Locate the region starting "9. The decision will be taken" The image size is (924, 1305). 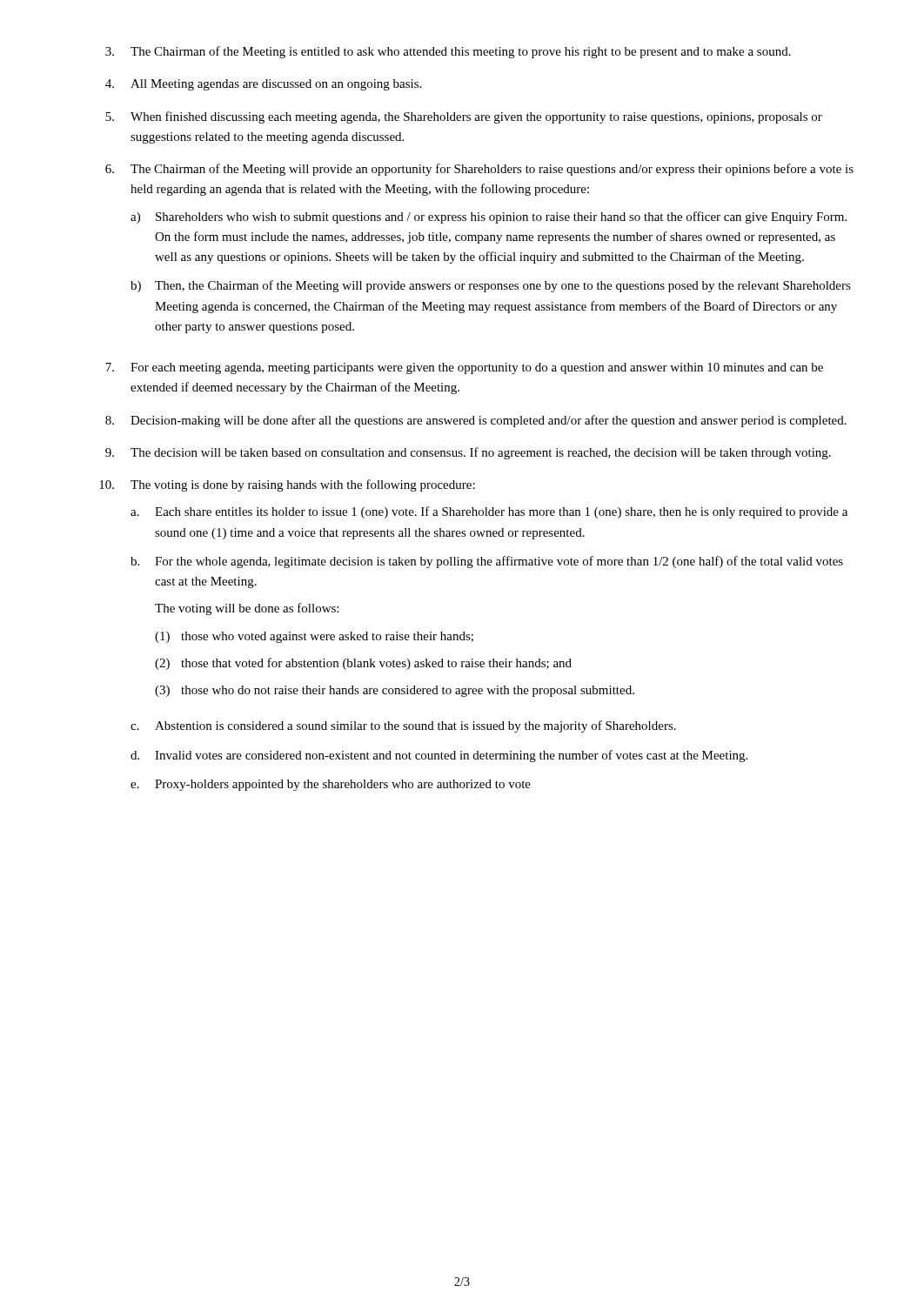(462, 453)
